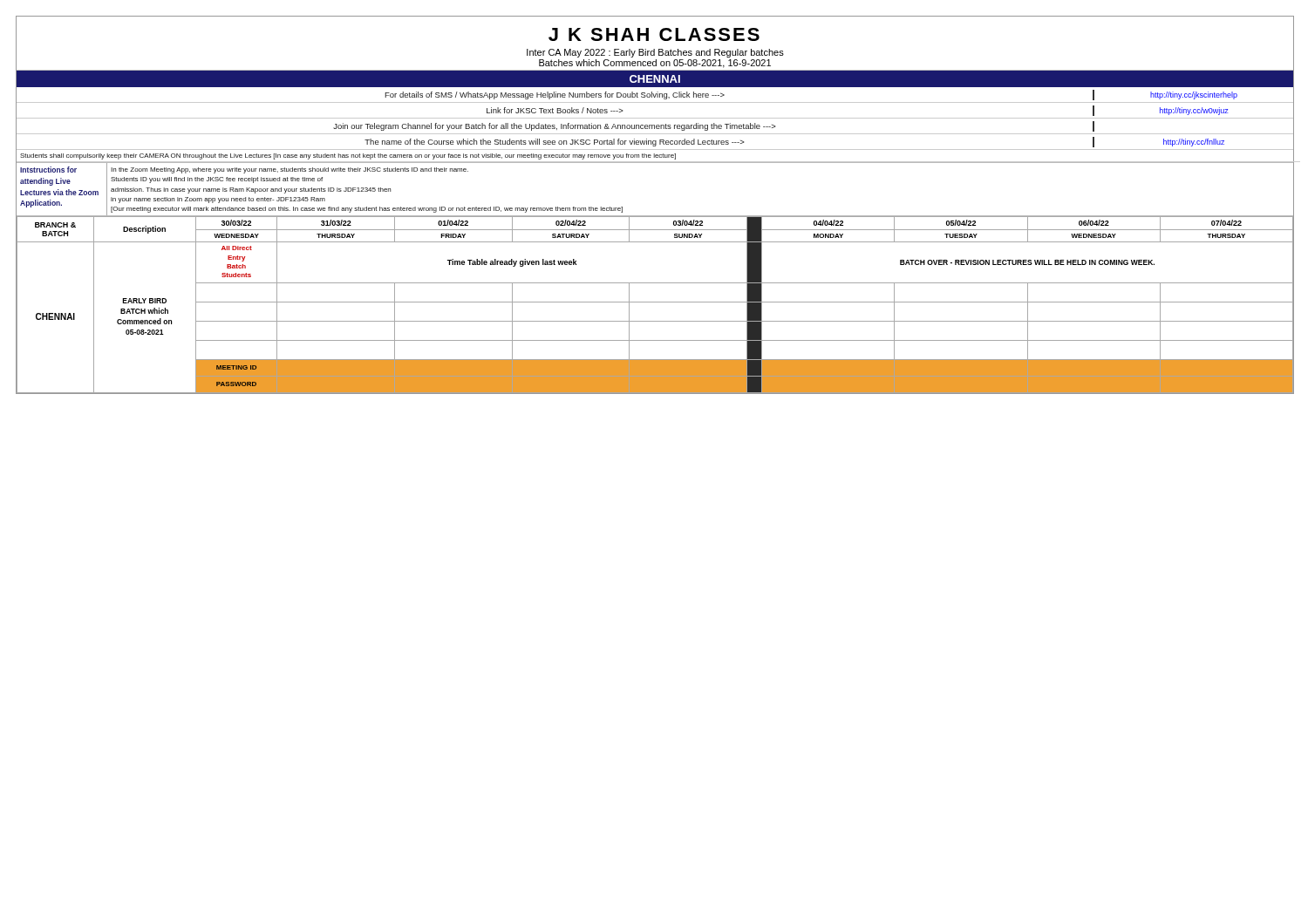Locate the block of text that opens with "For details of SMS / WhatsApp Message"
The image size is (1308, 924).
555,95
